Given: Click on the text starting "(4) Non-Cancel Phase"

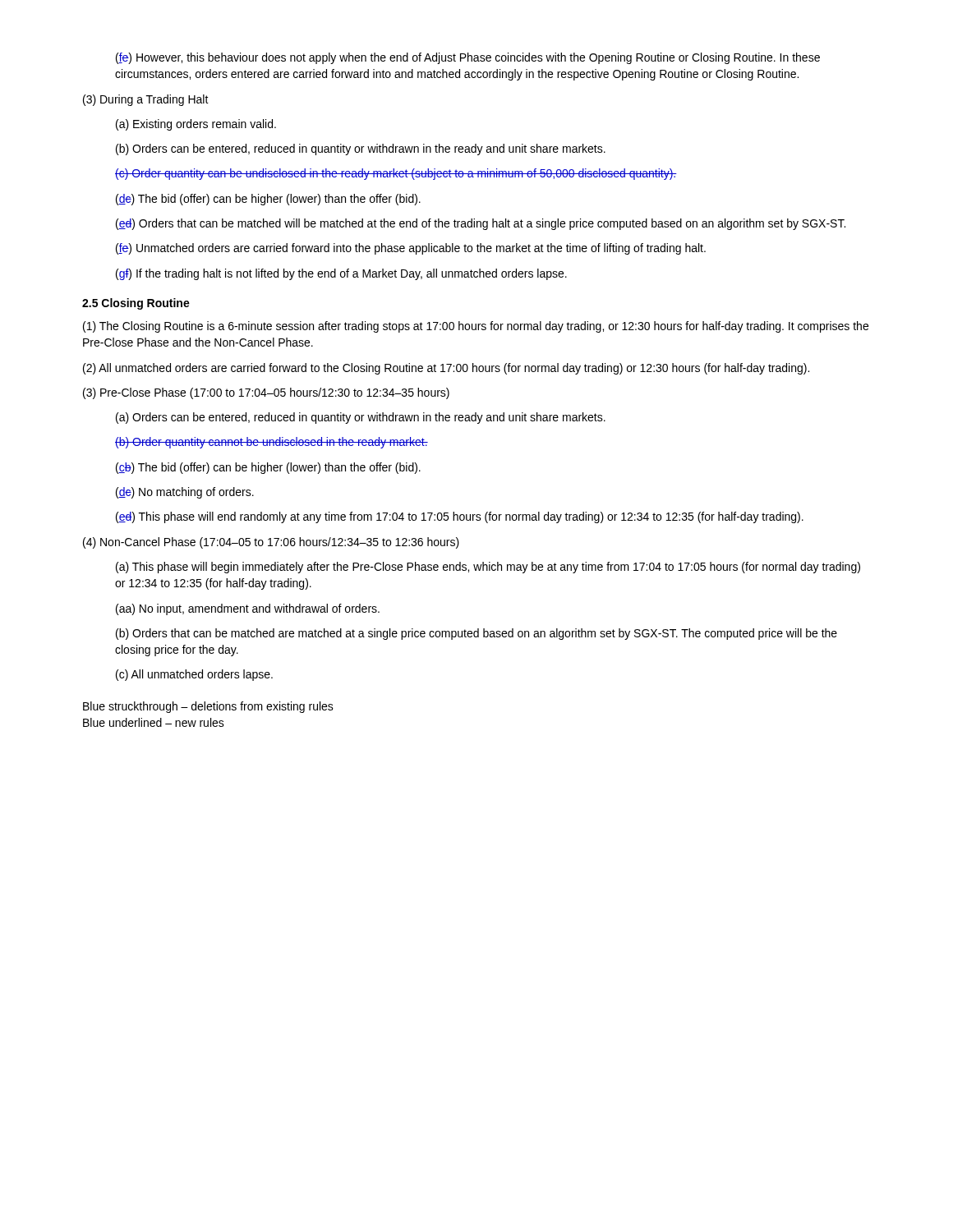Looking at the screenshot, I should pyautogui.click(x=271, y=543).
